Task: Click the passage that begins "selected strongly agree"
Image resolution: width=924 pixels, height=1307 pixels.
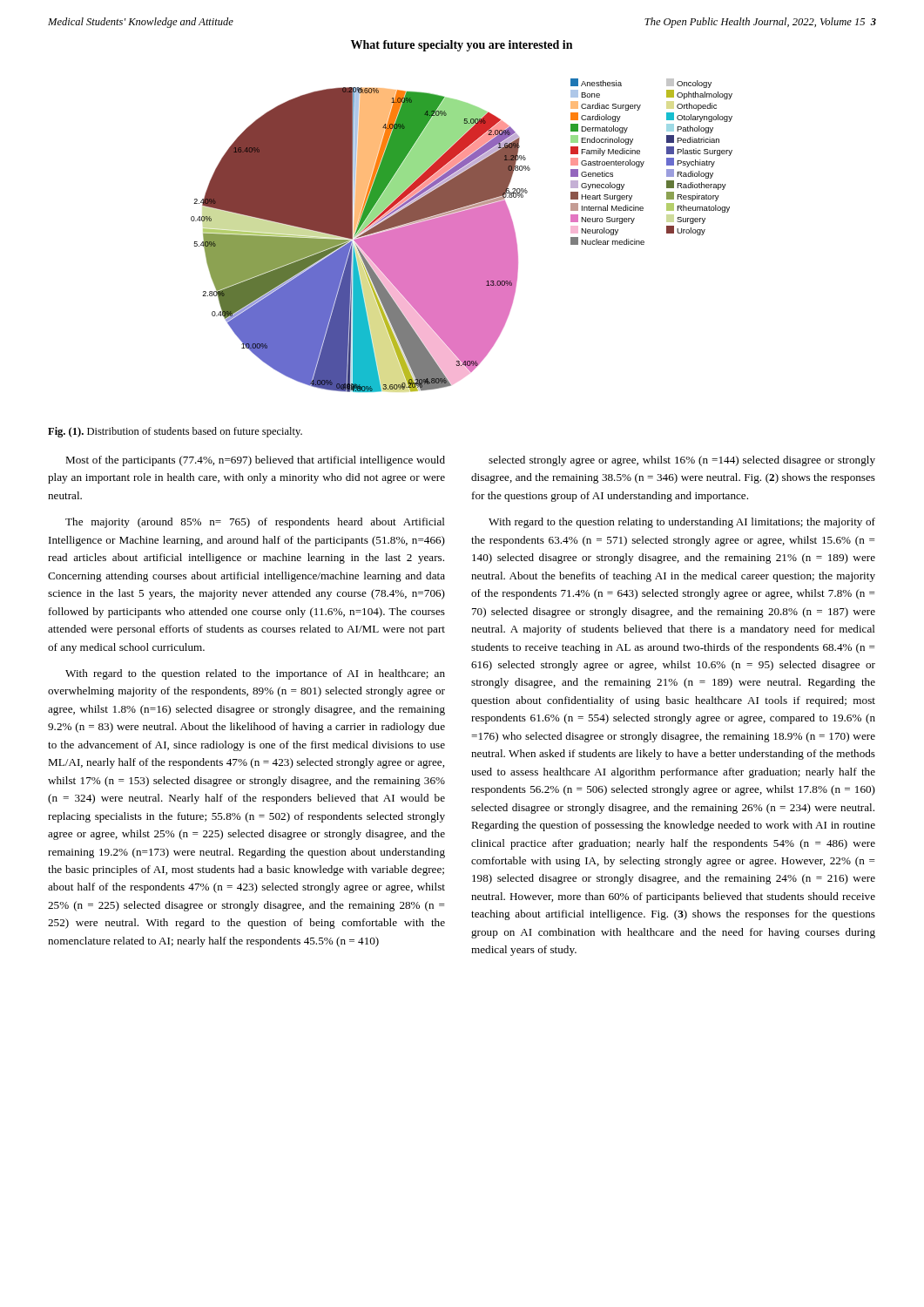Action: coord(673,477)
